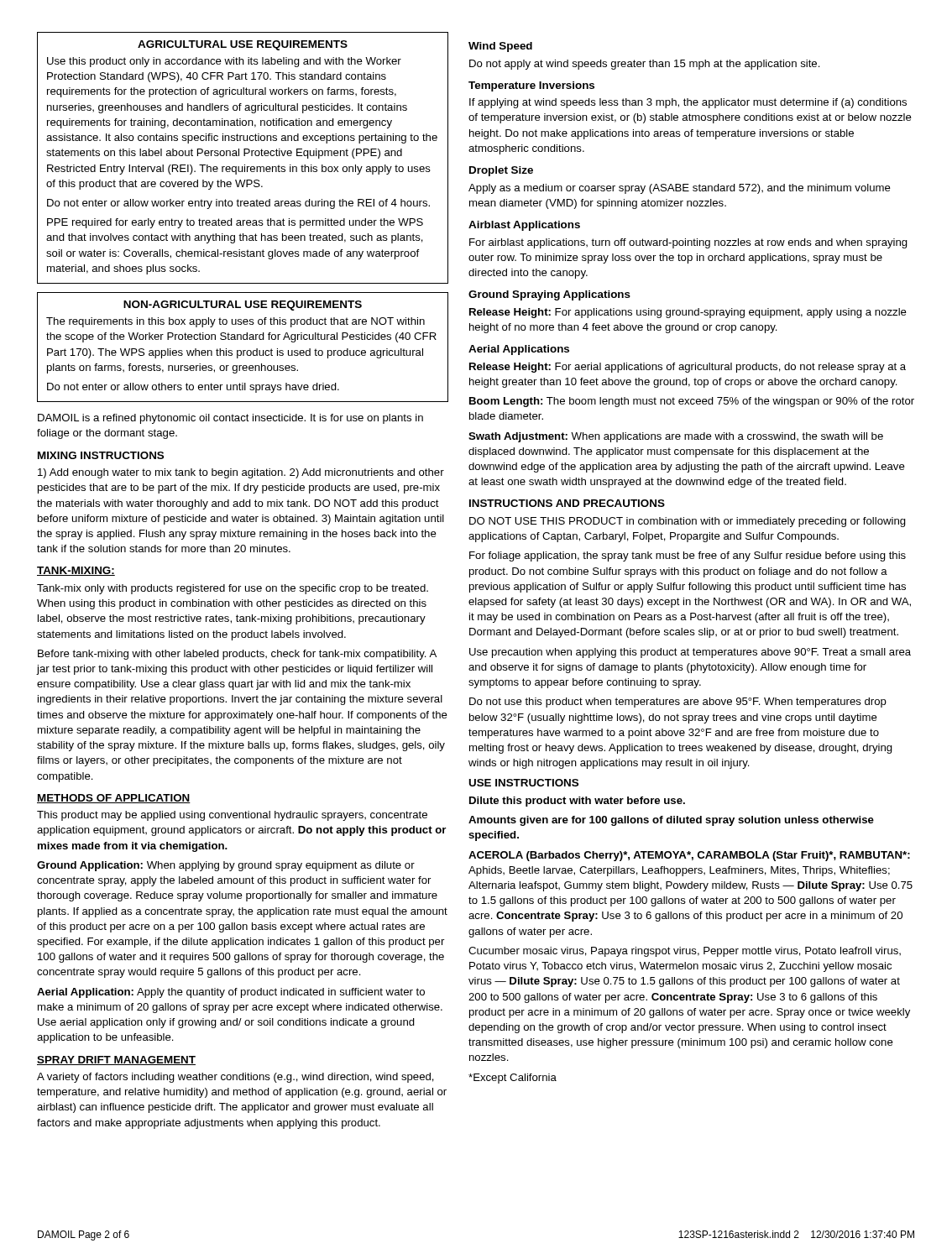Image resolution: width=952 pixels, height=1259 pixels.
Task: Point to the block beginning "Apply as a medium or coarser spray (ASABE"
Action: [x=692, y=195]
